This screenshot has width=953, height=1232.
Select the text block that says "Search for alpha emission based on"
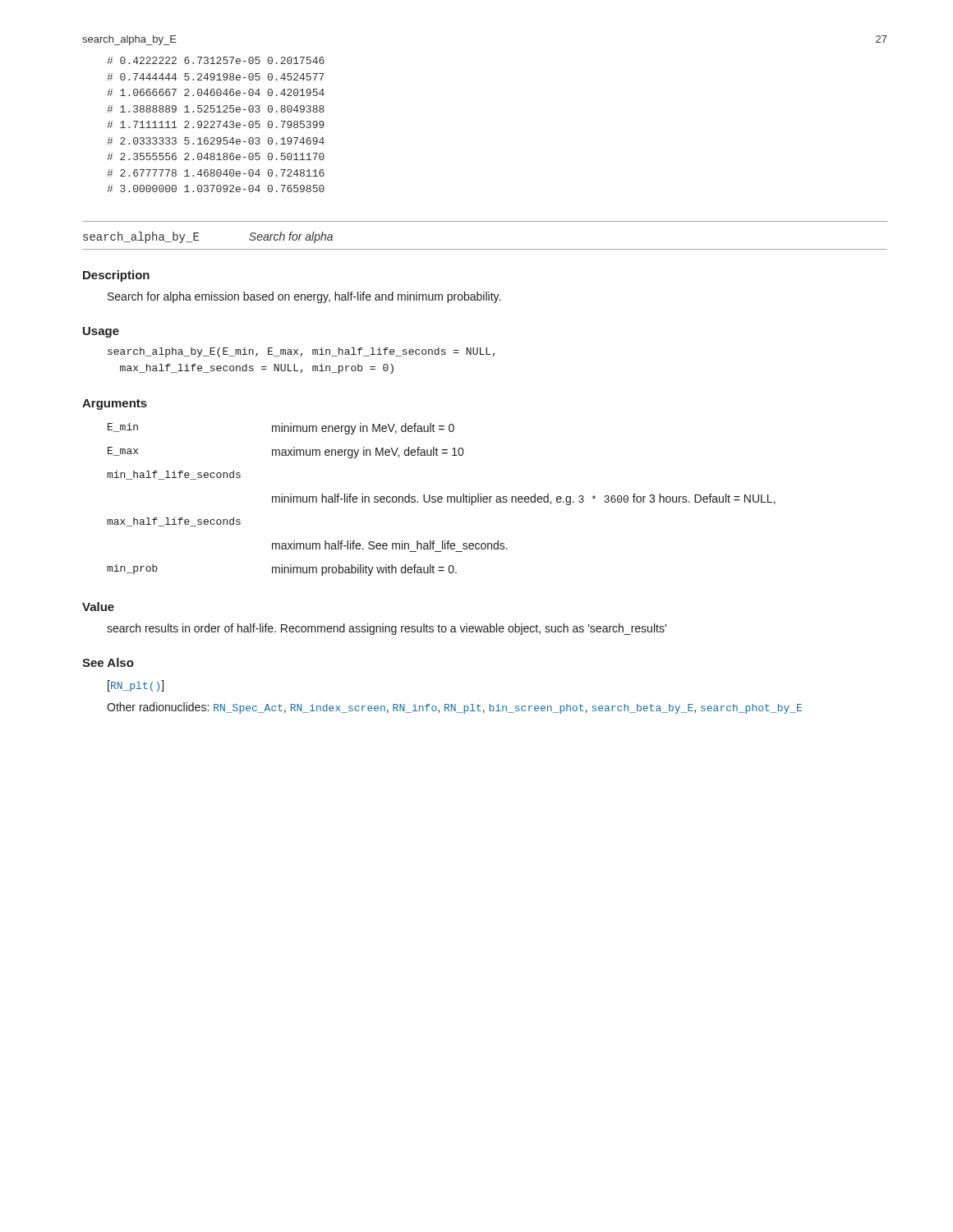click(304, 296)
